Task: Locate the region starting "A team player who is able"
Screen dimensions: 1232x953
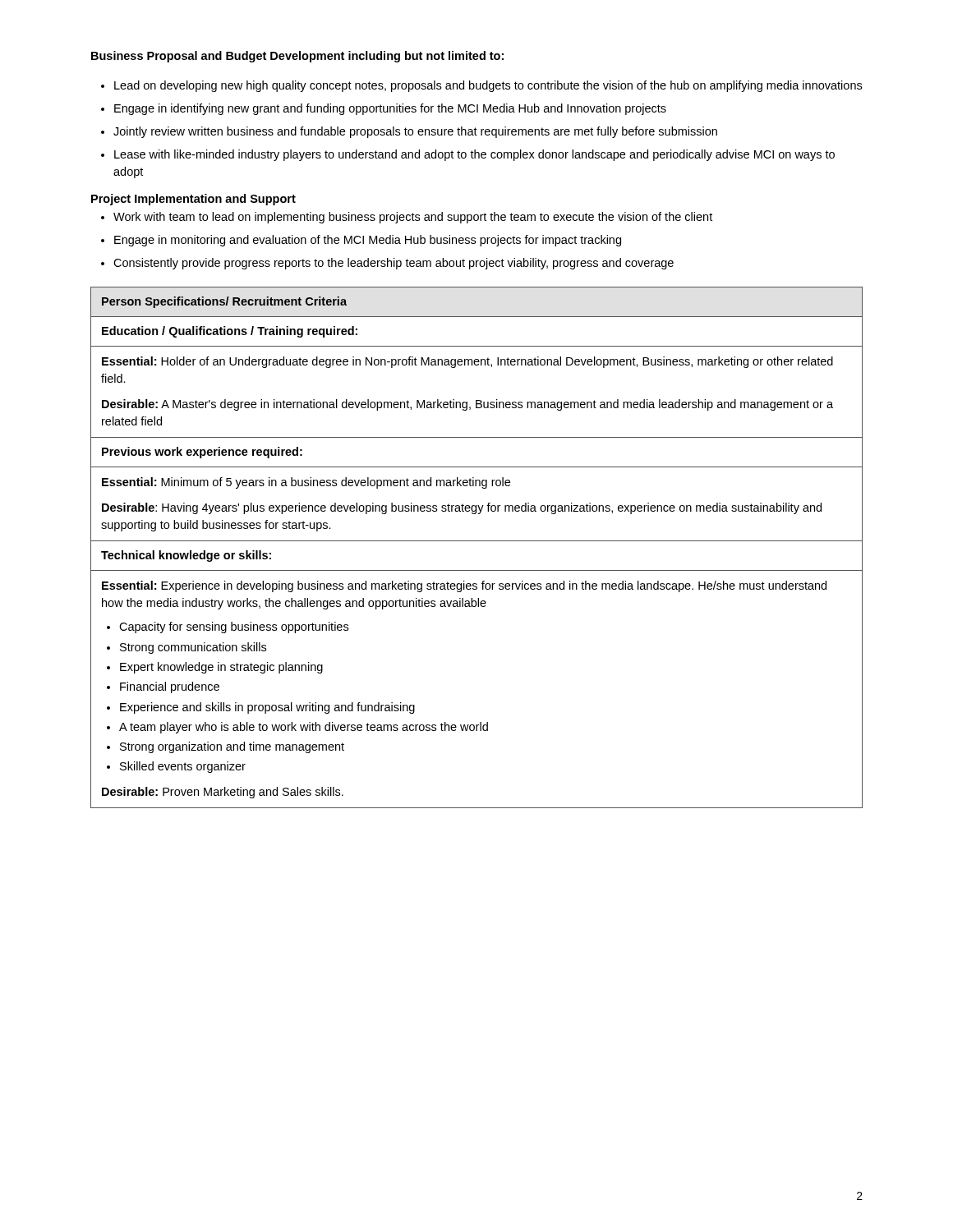Action: (x=304, y=727)
